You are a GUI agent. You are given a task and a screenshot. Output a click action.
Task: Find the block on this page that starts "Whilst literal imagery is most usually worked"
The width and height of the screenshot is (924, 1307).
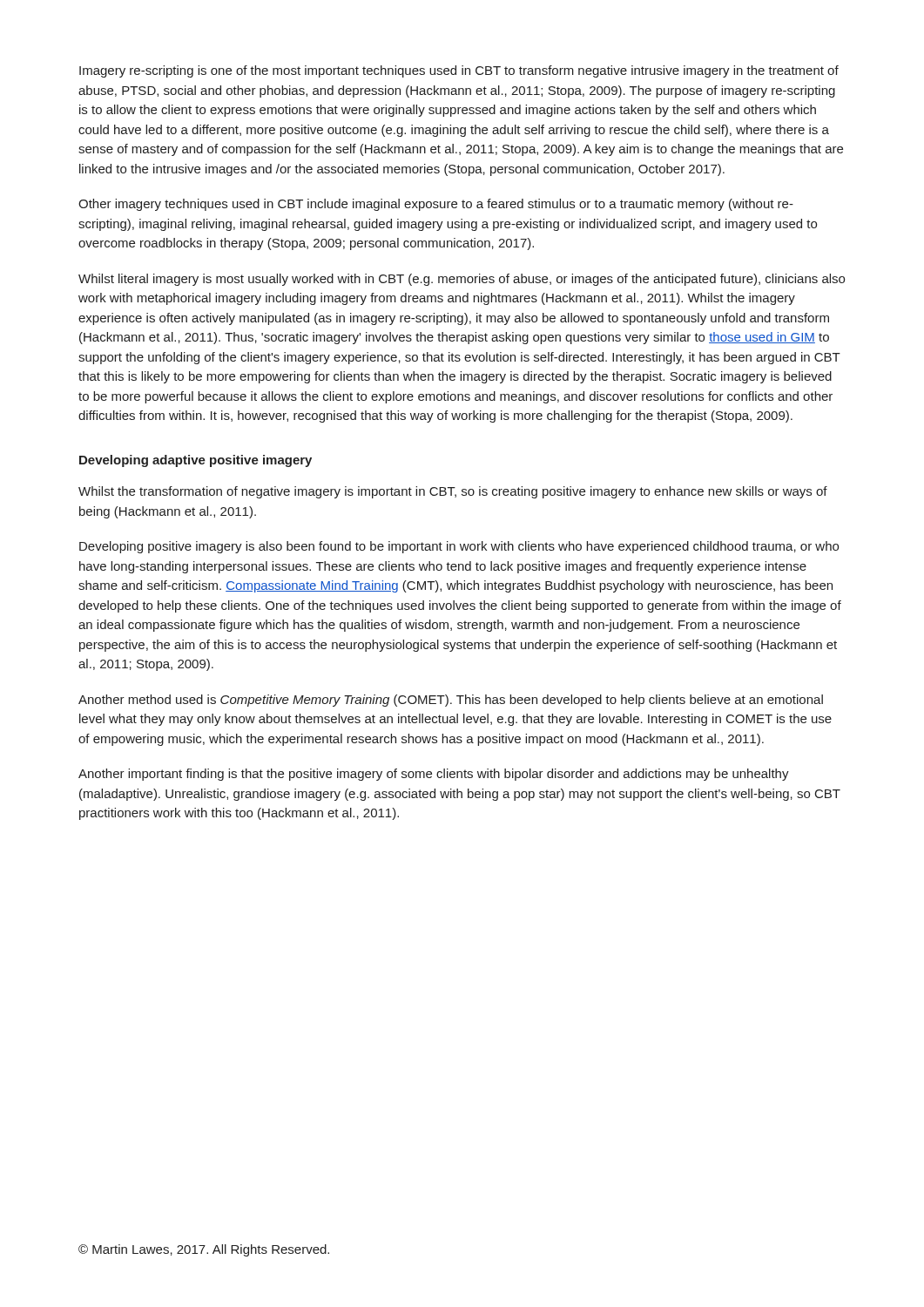coord(462,347)
